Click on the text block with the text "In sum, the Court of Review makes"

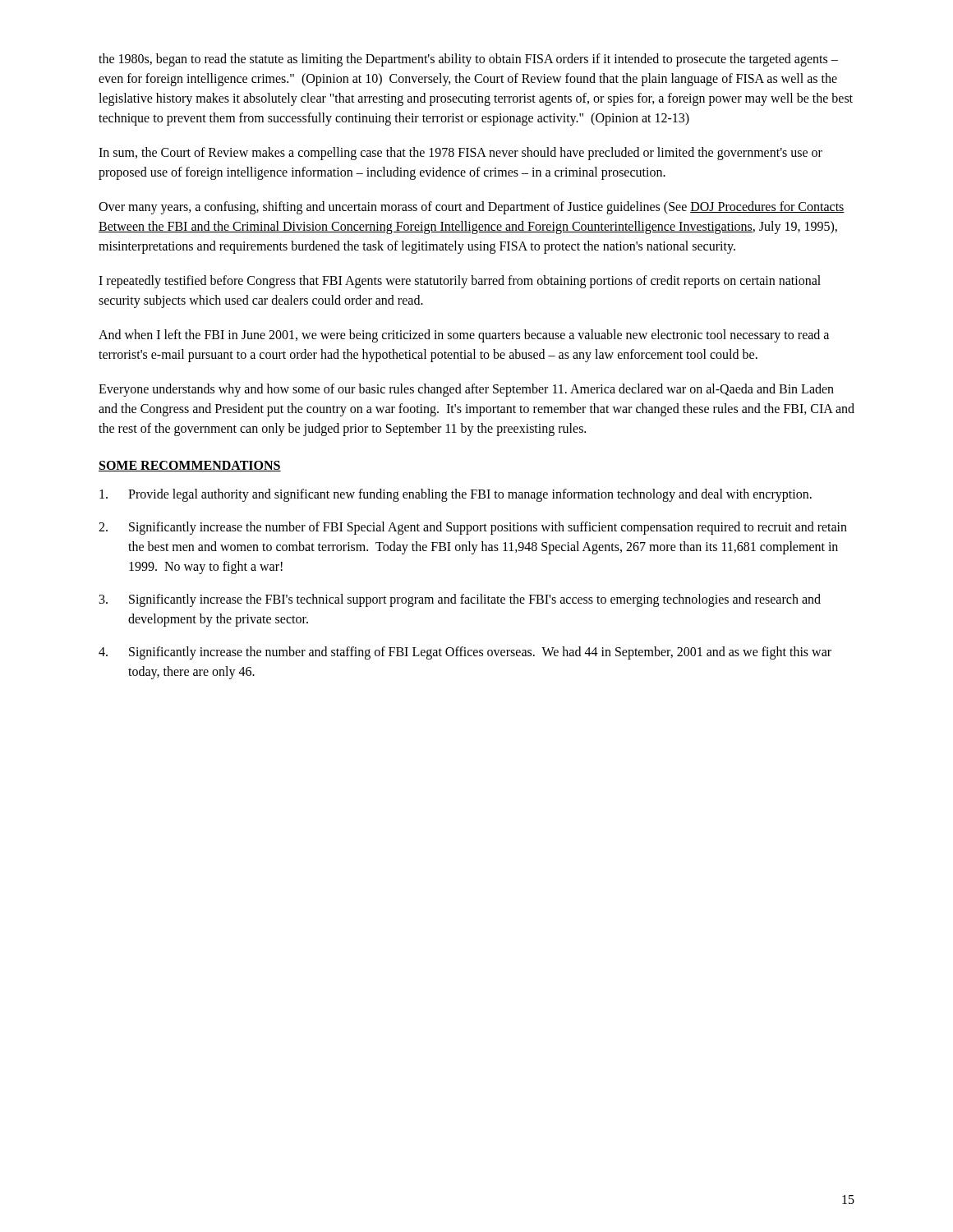(476, 163)
